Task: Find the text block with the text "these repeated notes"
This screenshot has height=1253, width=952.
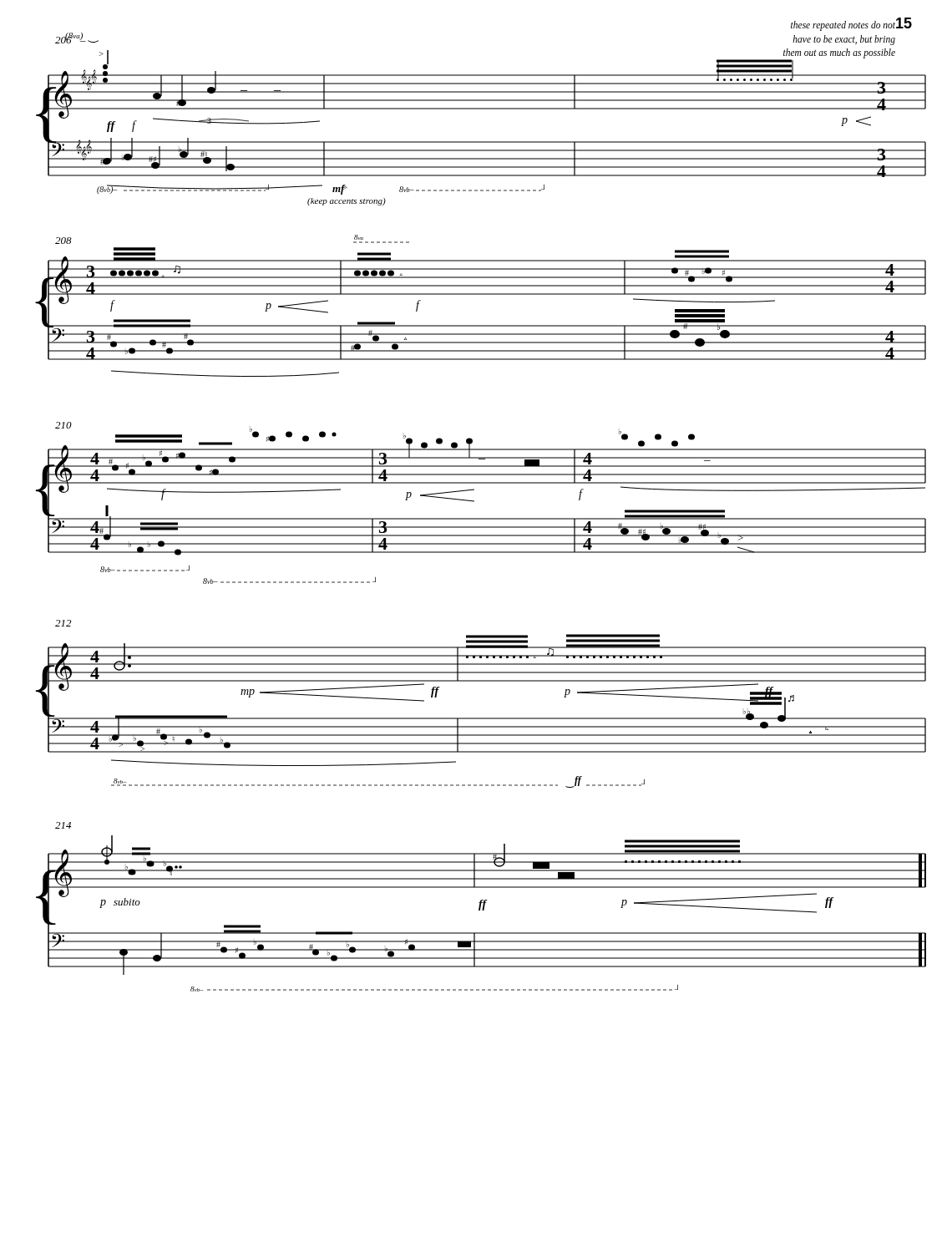Action: click(x=839, y=39)
